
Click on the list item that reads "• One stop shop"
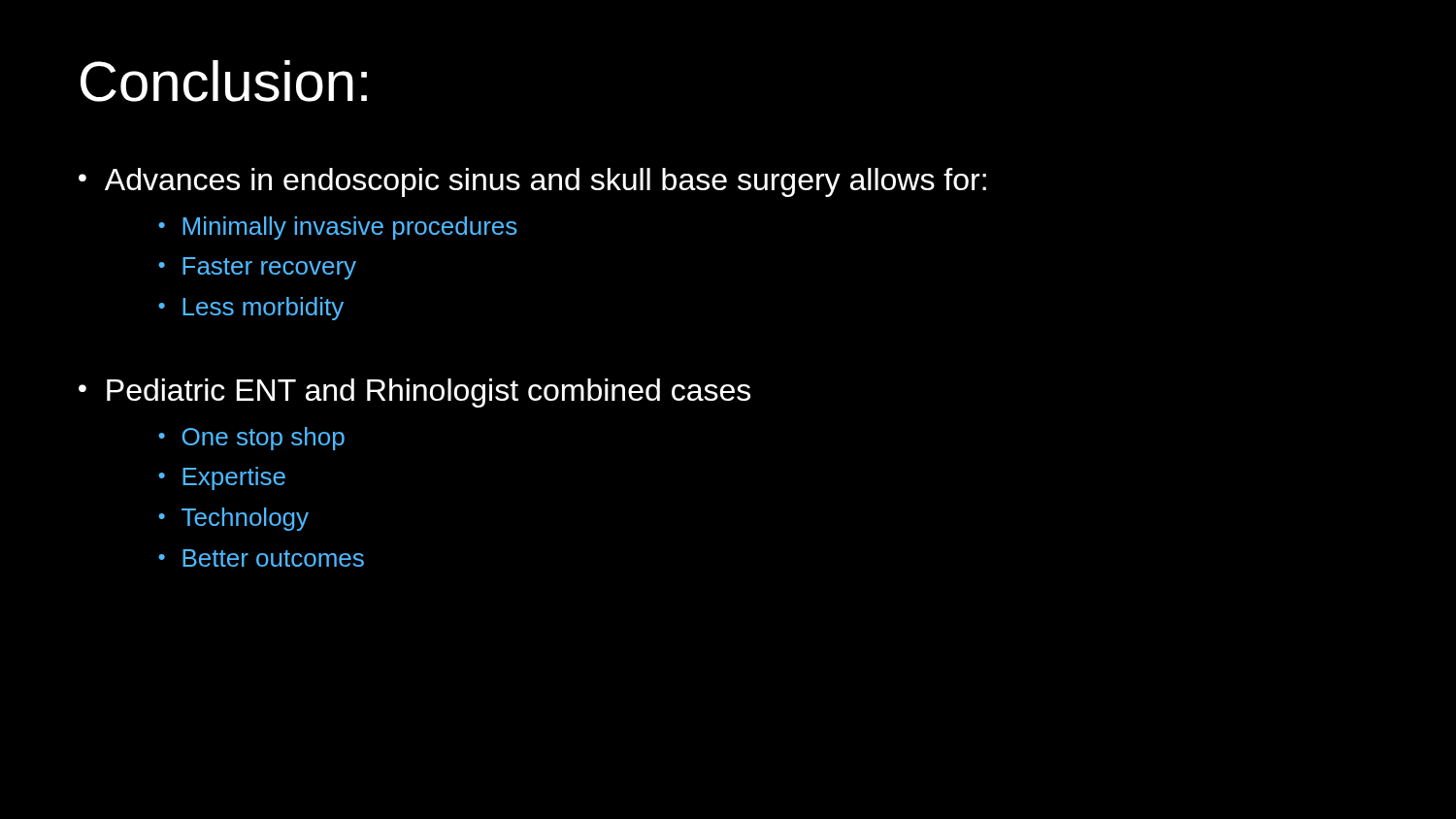coord(252,437)
